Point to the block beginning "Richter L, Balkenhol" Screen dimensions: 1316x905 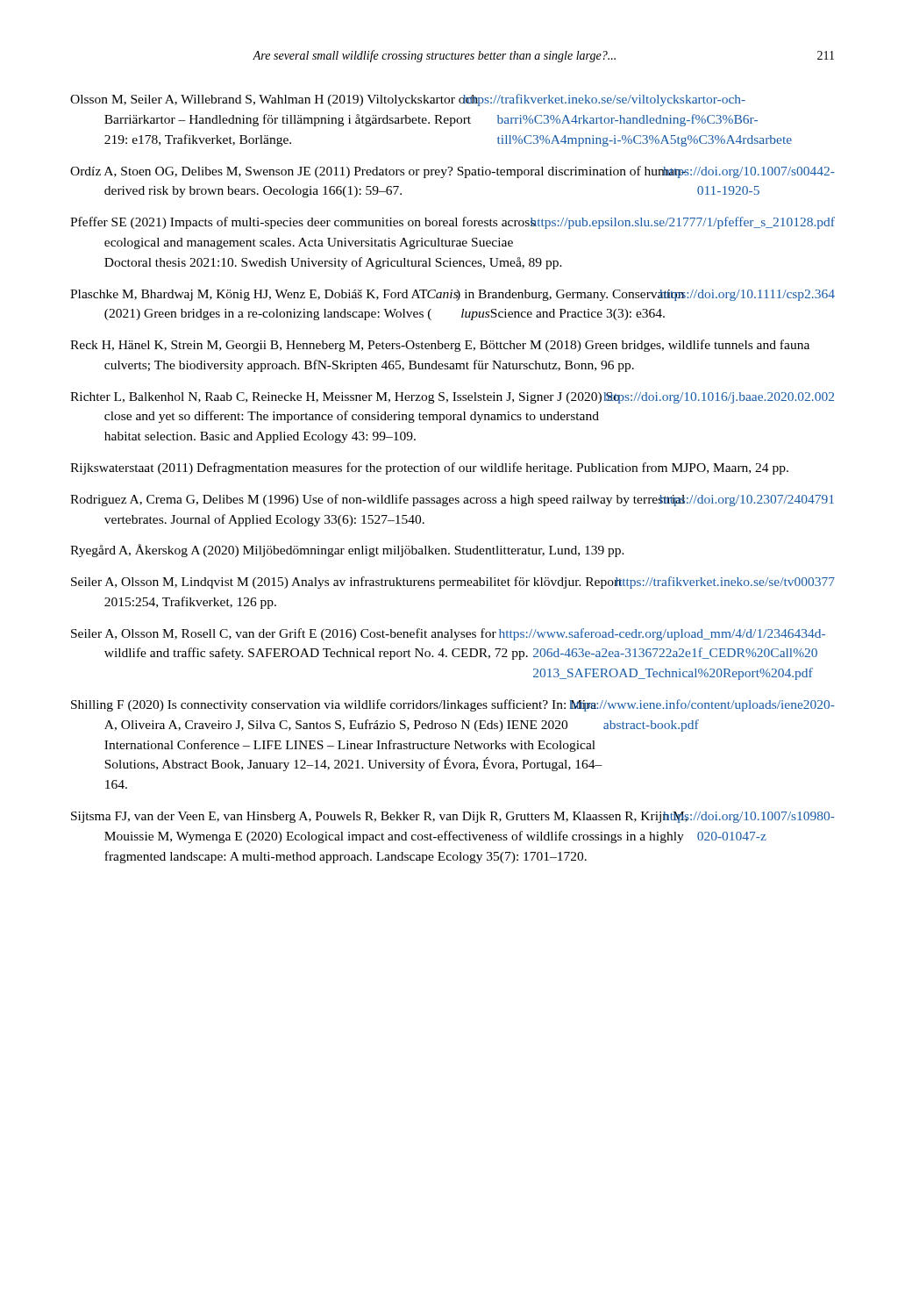(x=452, y=417)
